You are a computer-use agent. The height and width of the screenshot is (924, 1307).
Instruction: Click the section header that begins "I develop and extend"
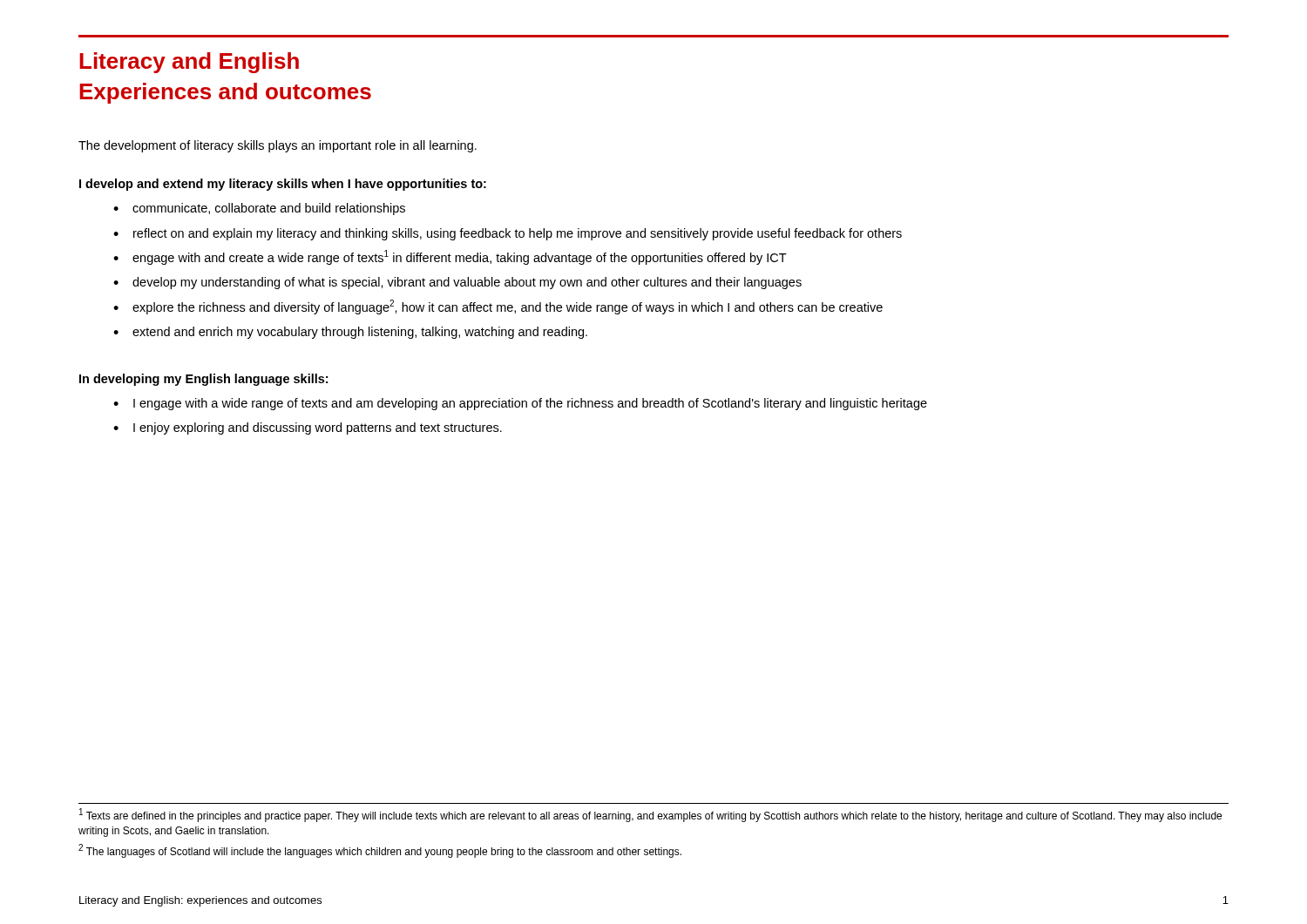click(283, 184)
